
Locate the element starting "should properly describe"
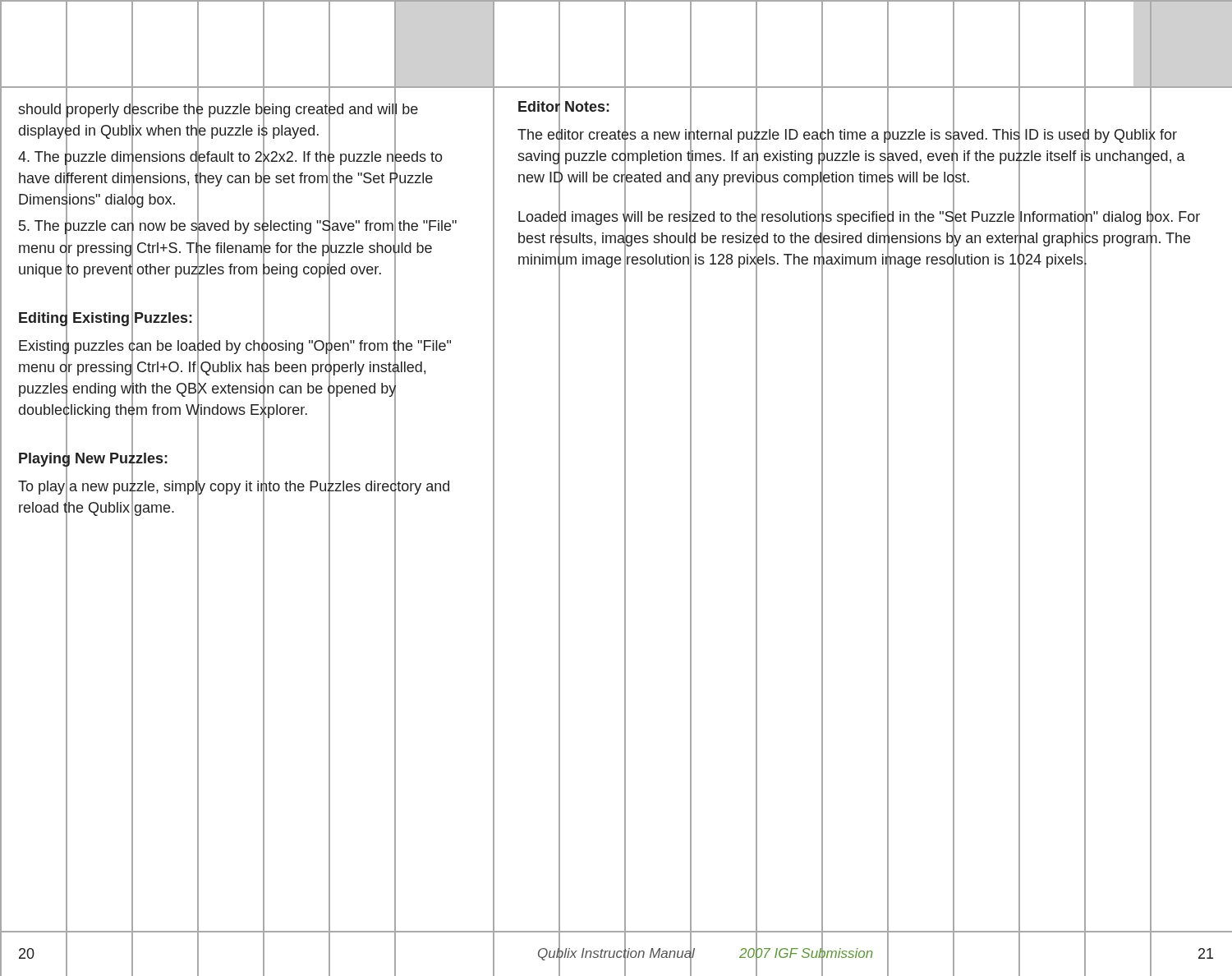pyautogui.click(x=218, y=120)
